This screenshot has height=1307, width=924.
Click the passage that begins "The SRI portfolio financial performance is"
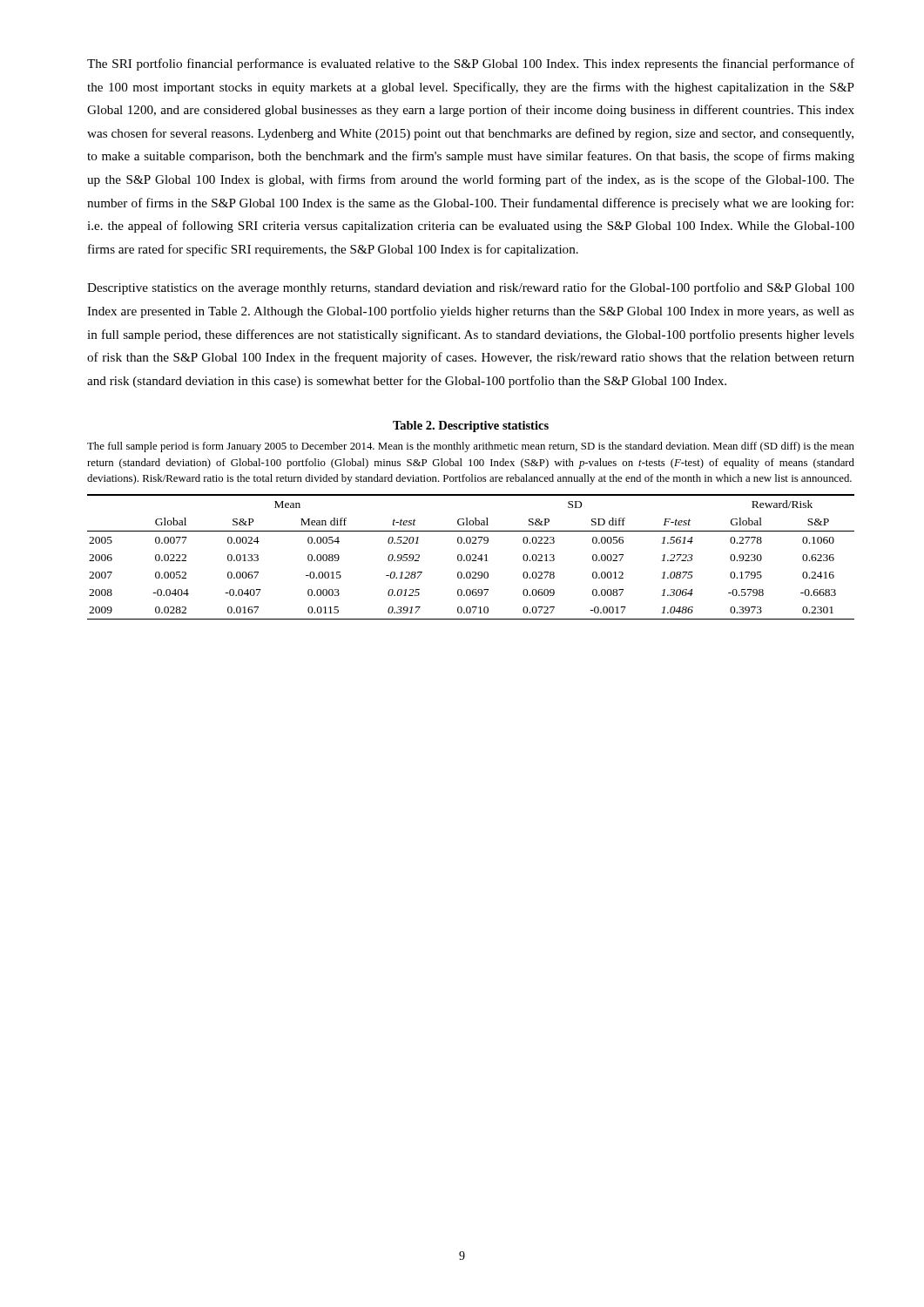pyautogui.click(x=471, y=156)
